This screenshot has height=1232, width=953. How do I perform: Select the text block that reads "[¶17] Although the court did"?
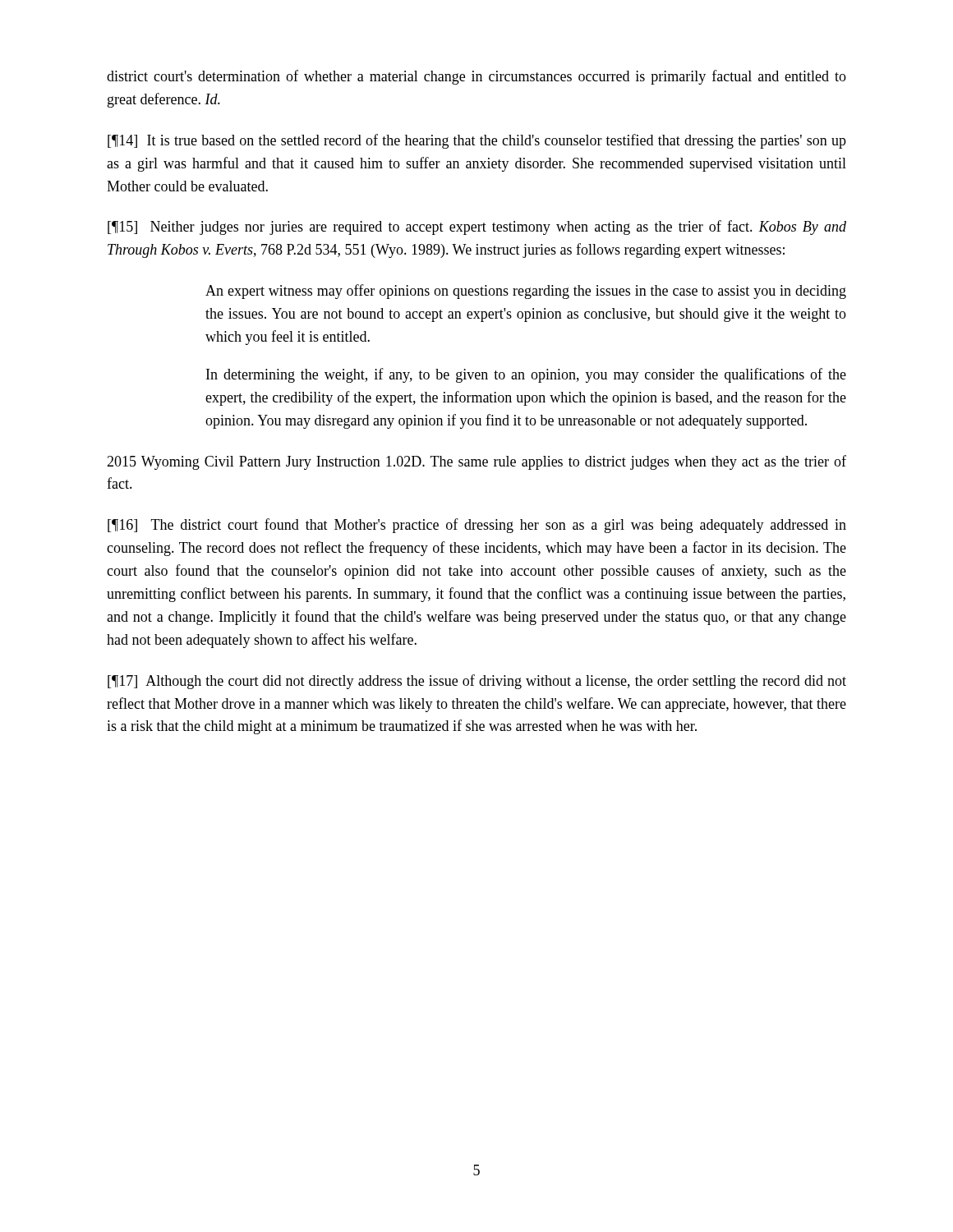(x=476, y=704)
